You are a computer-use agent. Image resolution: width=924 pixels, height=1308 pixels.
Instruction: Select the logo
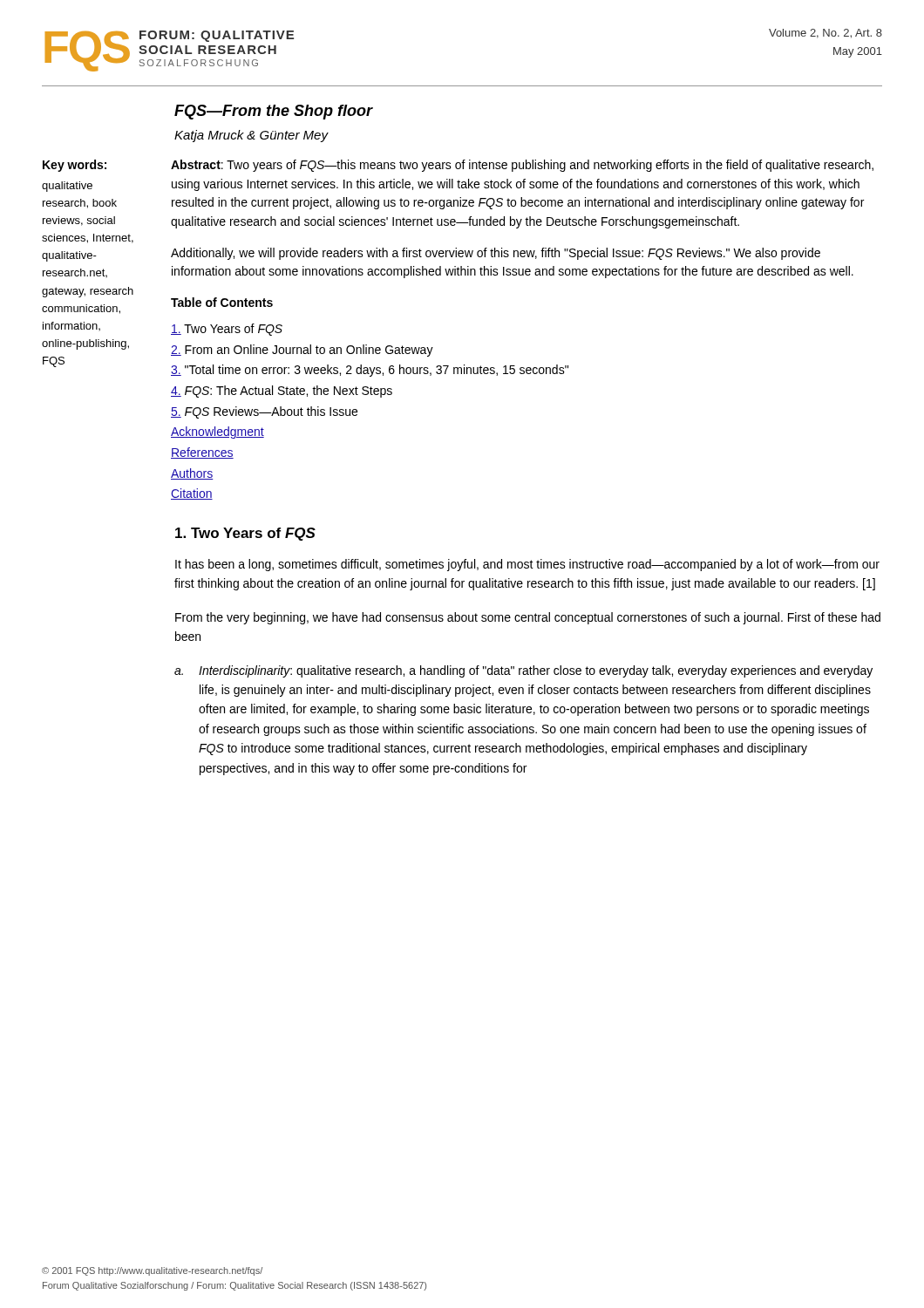(169, 47)
